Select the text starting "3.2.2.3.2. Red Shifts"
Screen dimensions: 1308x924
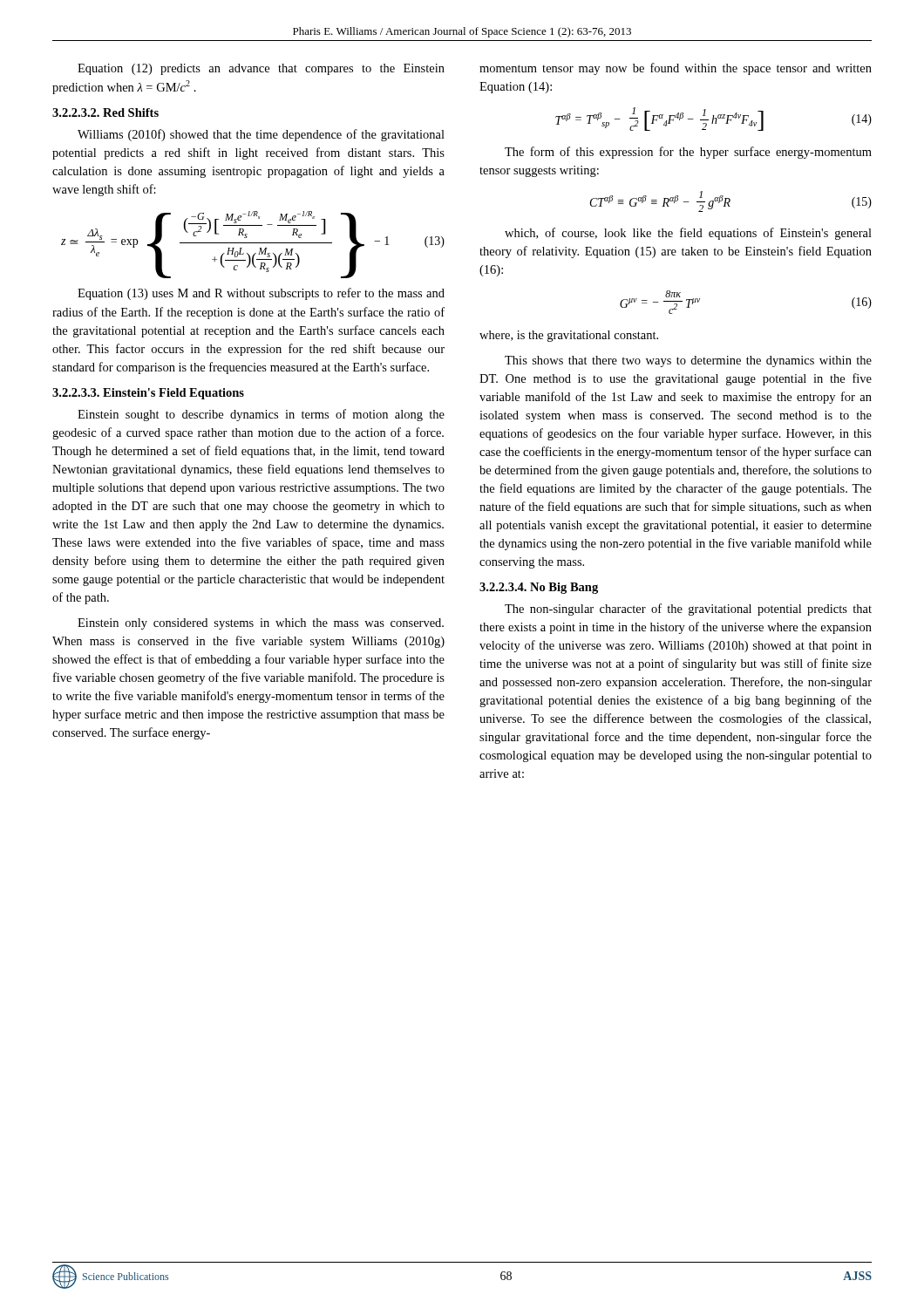click(x=106, y=112)
